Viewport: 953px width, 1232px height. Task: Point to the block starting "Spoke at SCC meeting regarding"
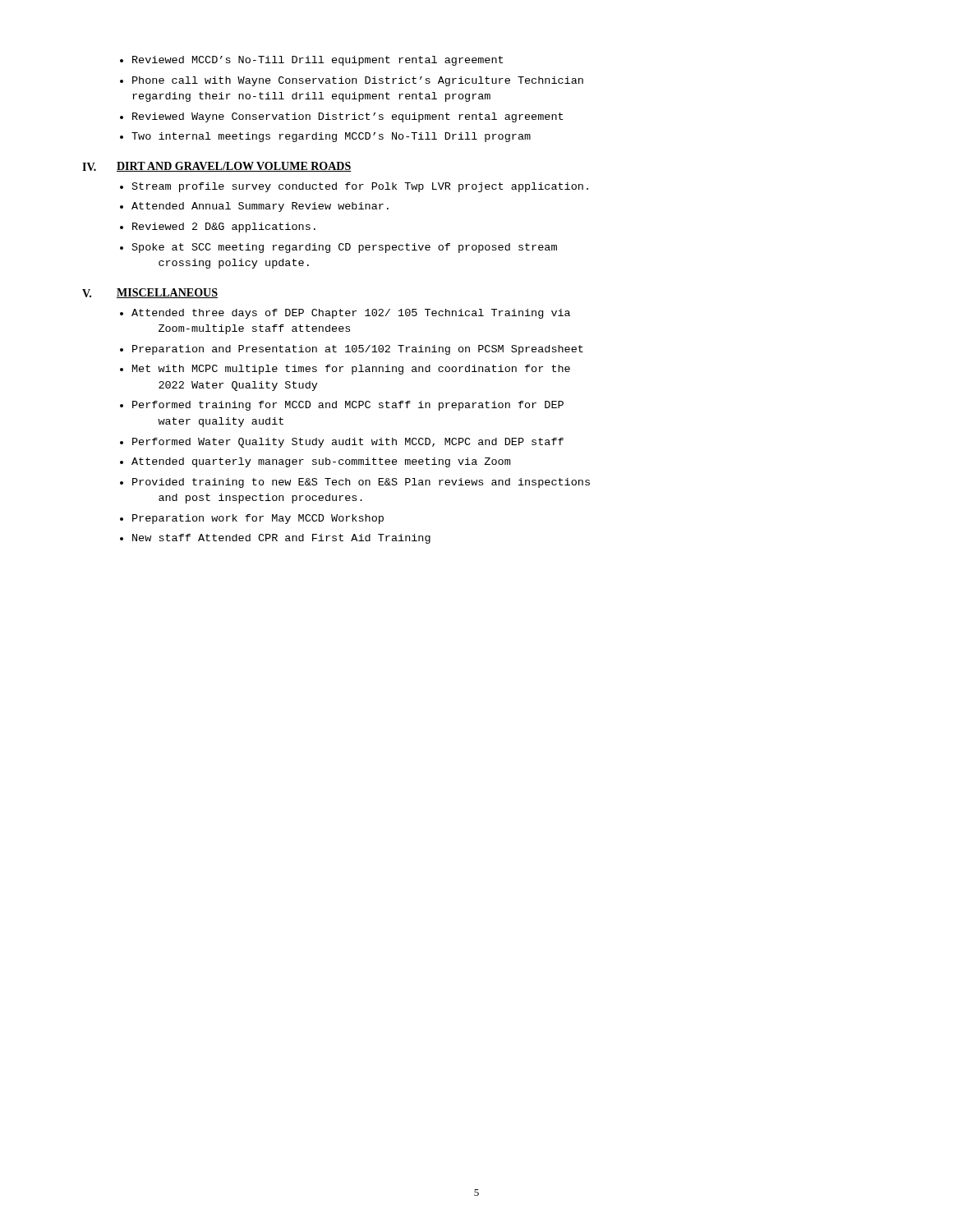pos(344,255)
